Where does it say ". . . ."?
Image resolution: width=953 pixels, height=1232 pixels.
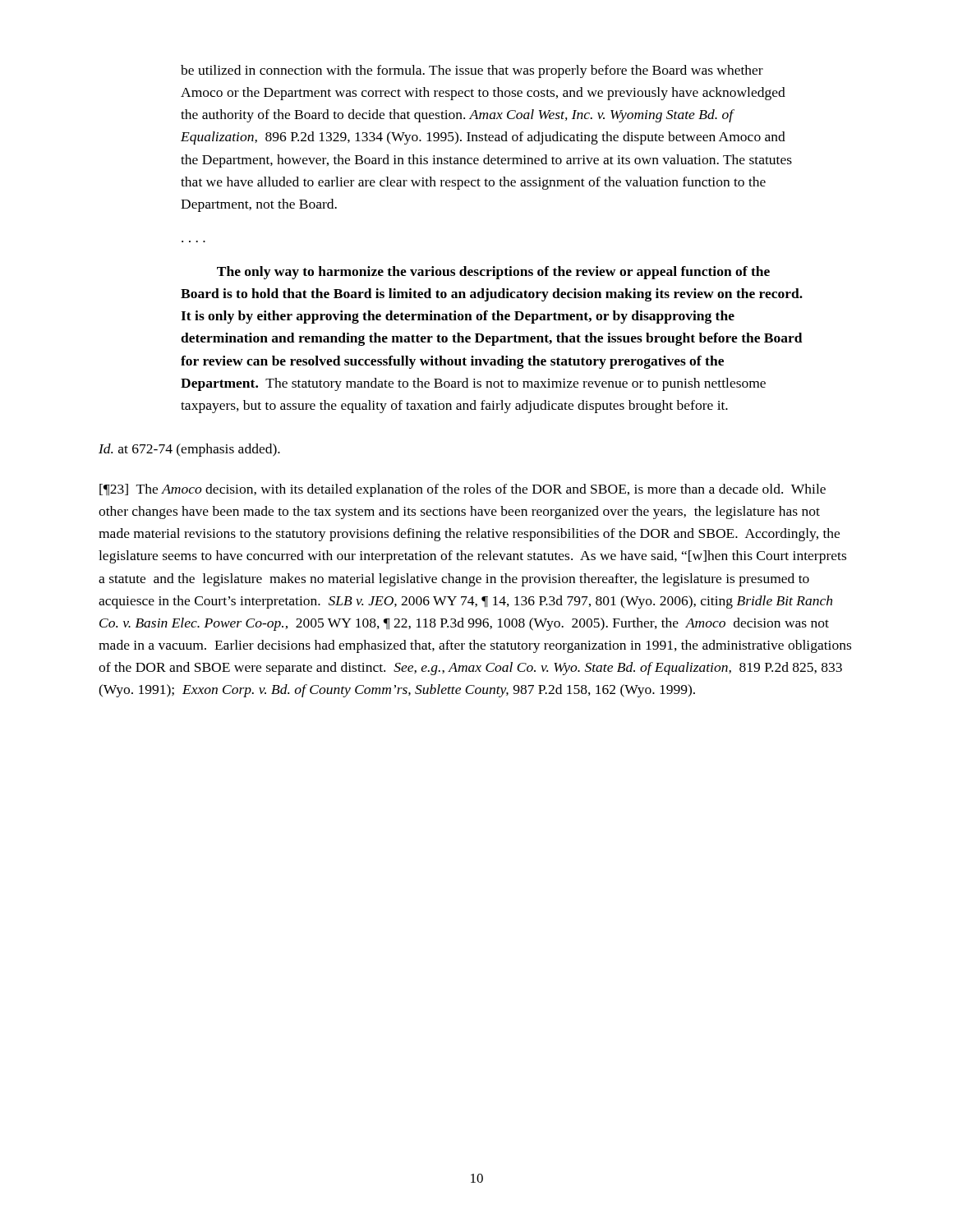coord(193,237)
